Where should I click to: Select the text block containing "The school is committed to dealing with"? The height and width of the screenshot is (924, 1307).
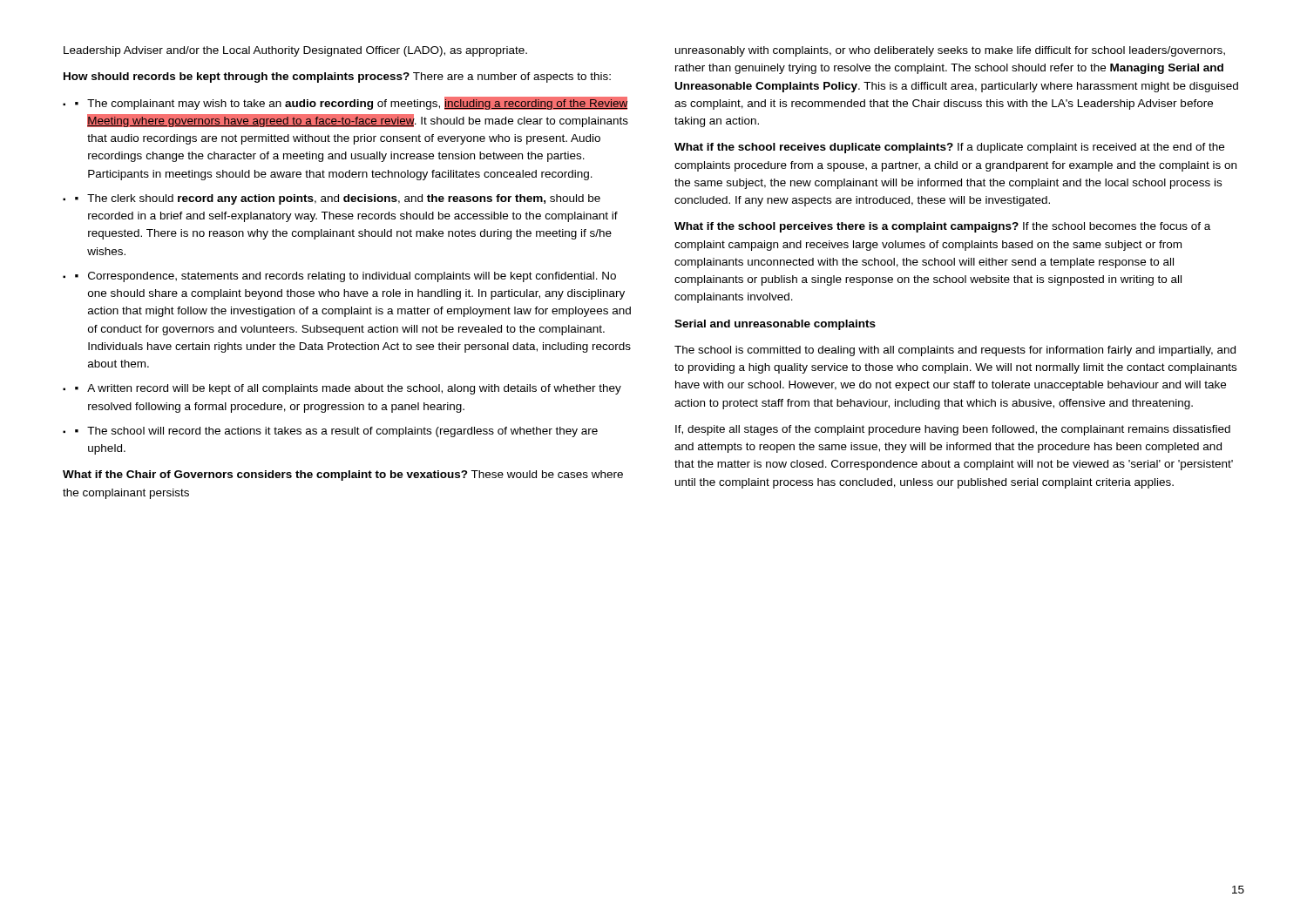pos(959,376)
